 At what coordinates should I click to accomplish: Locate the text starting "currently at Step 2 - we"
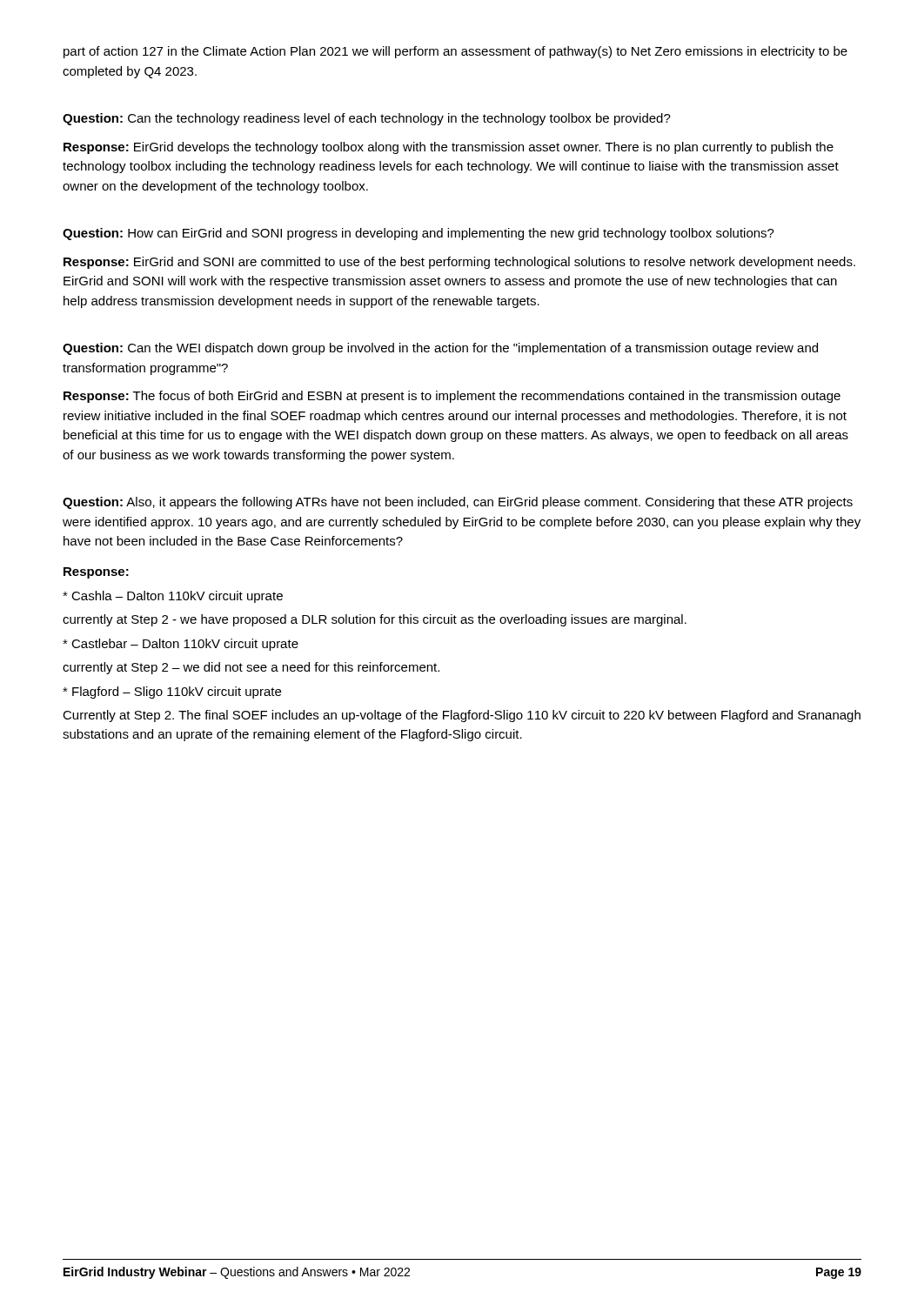375,619
